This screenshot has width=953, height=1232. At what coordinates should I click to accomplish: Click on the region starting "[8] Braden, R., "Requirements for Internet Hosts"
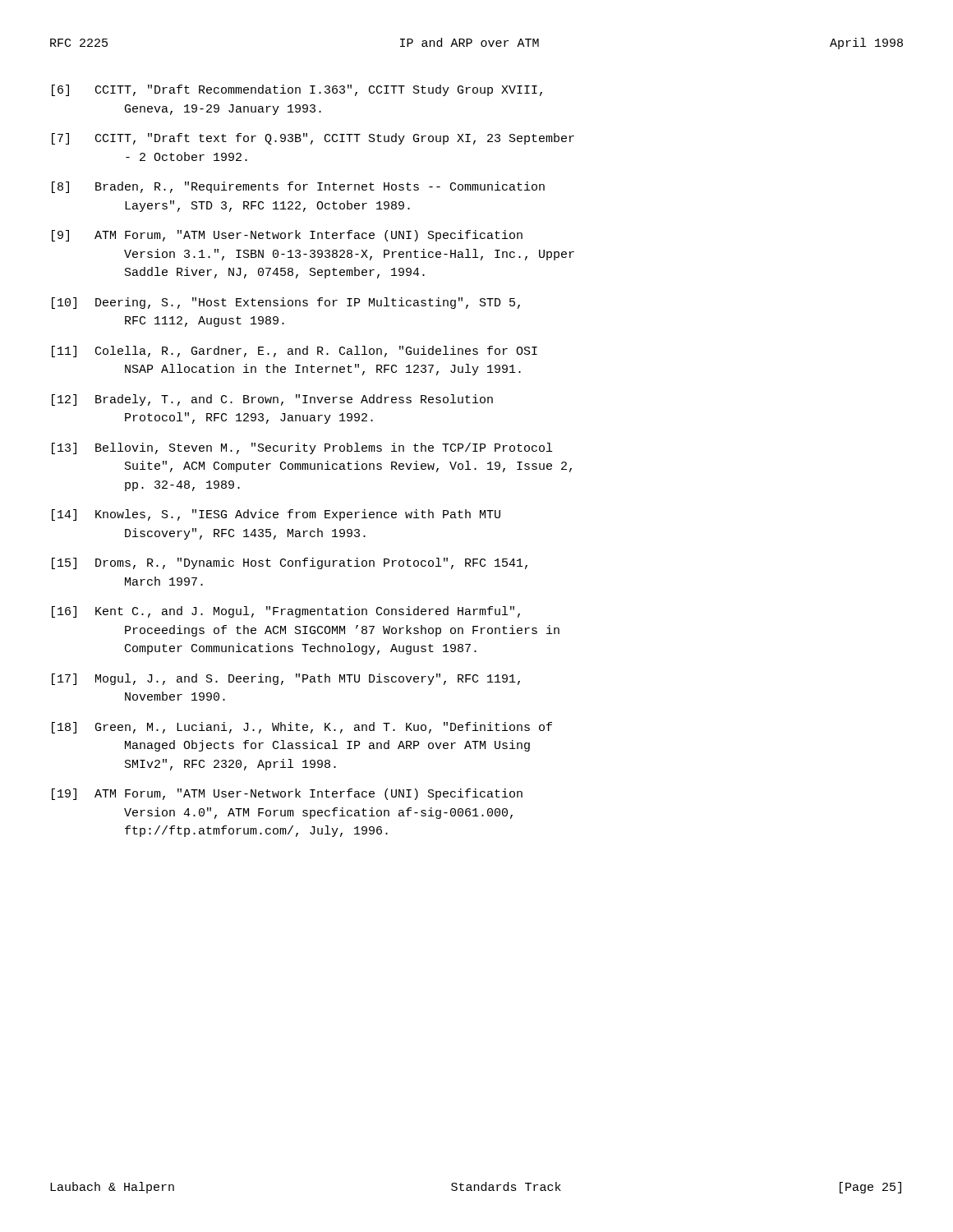[x=476, y=197]
